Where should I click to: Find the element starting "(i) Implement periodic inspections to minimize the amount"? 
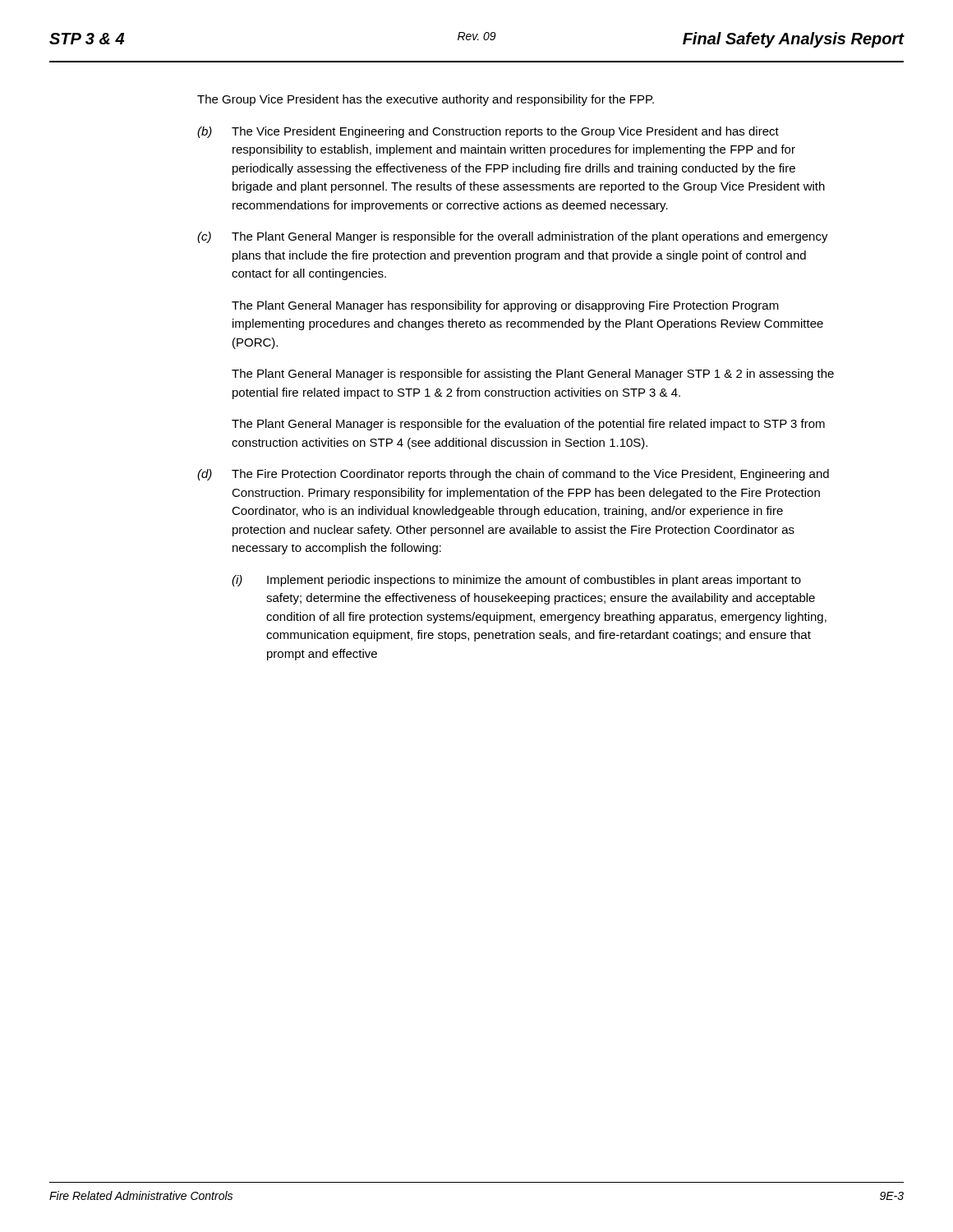click(535, 617)
